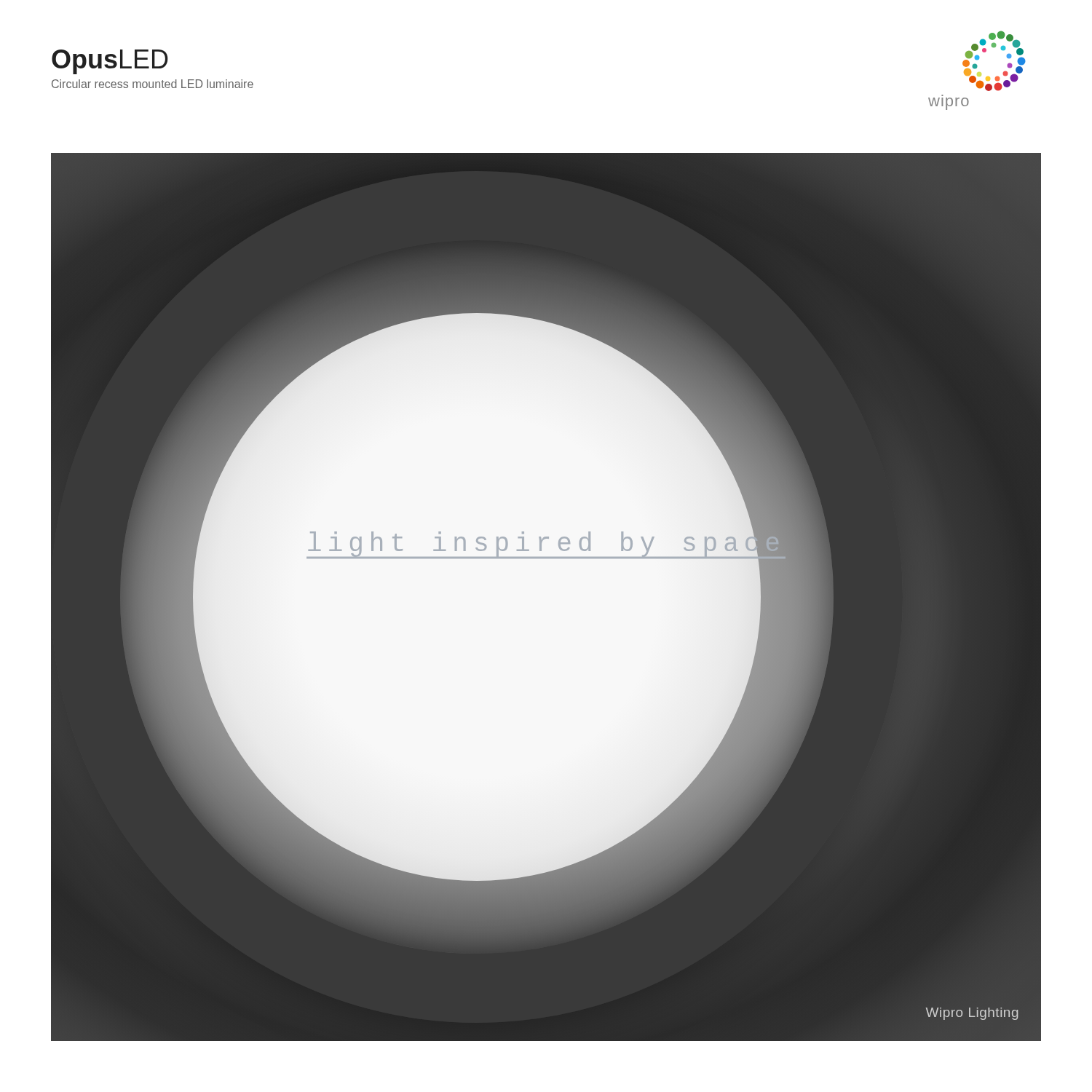This screenshot has height=1092, width=1092.
Task: Where is the title that starts "OpusLED Circular recess"?
Action: coord(152,67)
